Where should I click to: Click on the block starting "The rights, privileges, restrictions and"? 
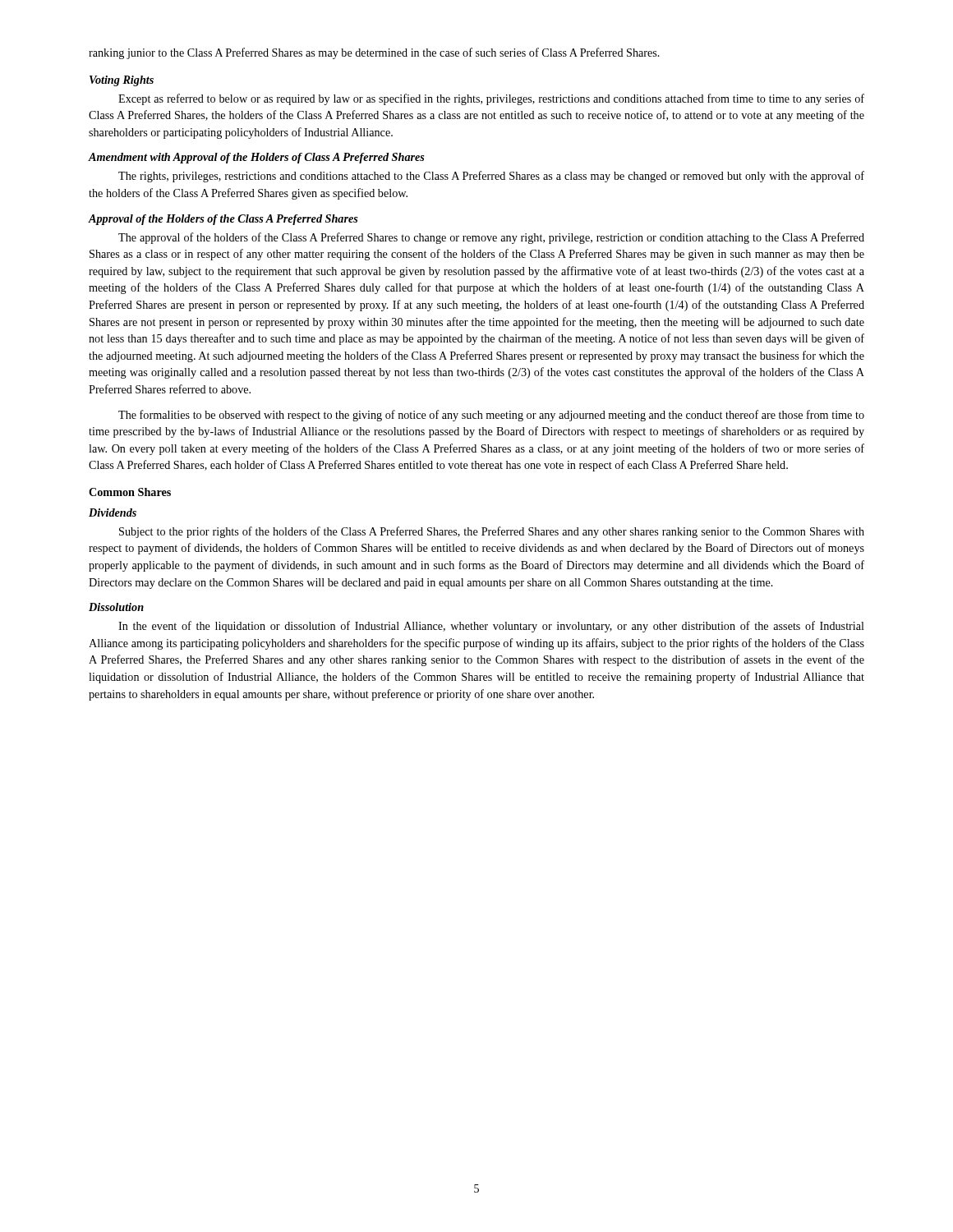click(x=476, y=185)
